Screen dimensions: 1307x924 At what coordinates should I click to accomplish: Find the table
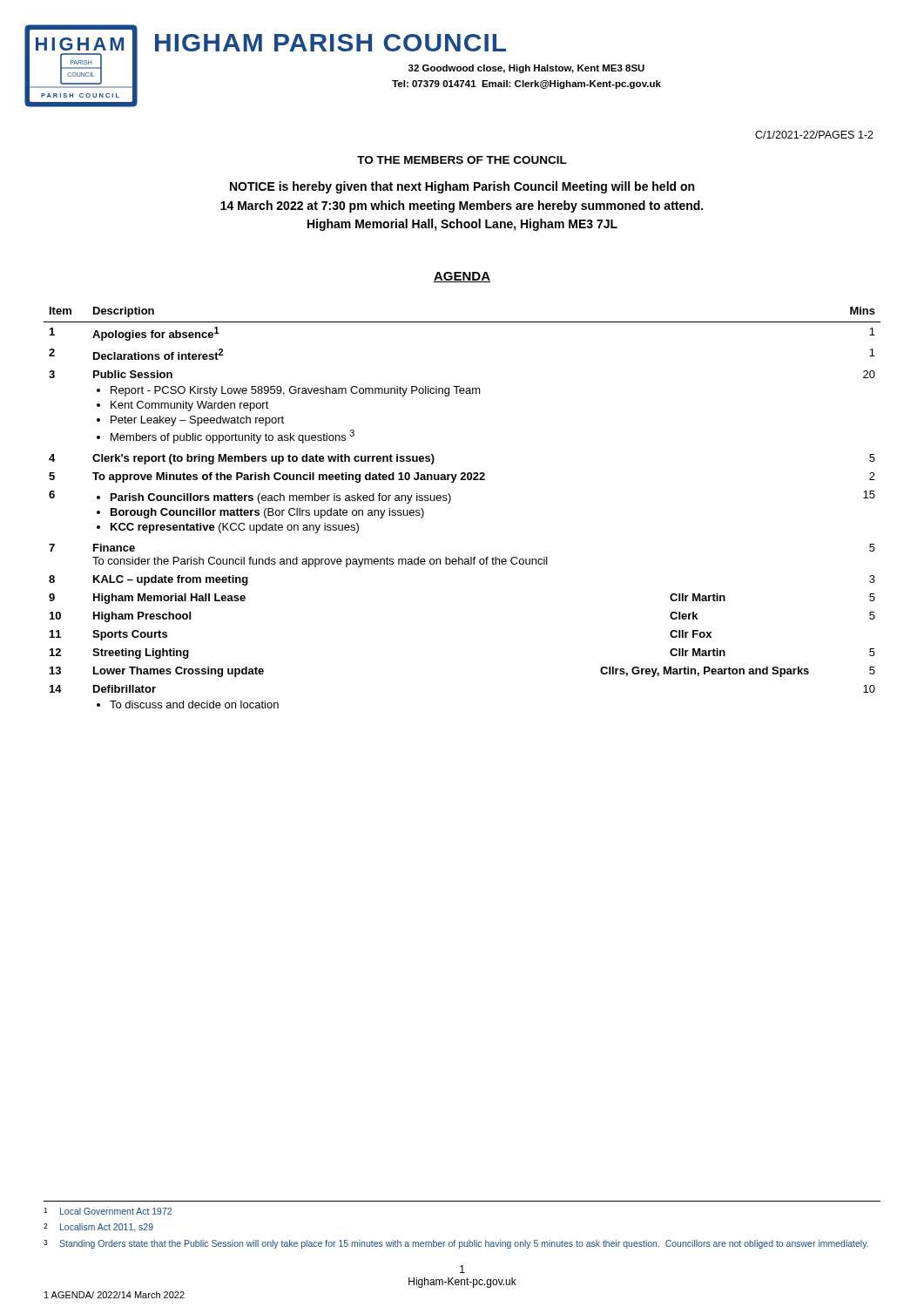pyautogui.click(x=462, y=508)
